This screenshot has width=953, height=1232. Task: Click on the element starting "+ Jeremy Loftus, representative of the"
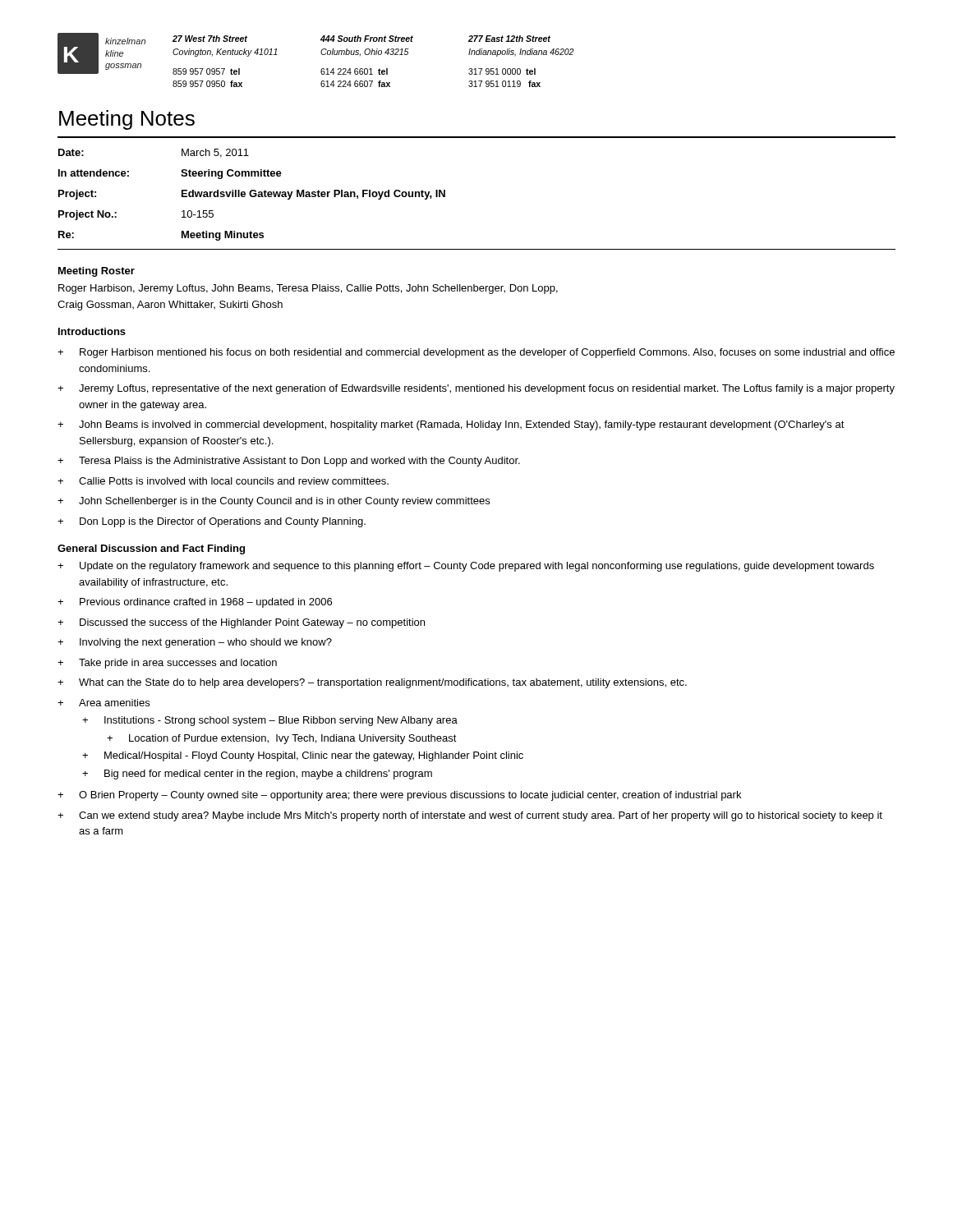[x=476, y=396]
